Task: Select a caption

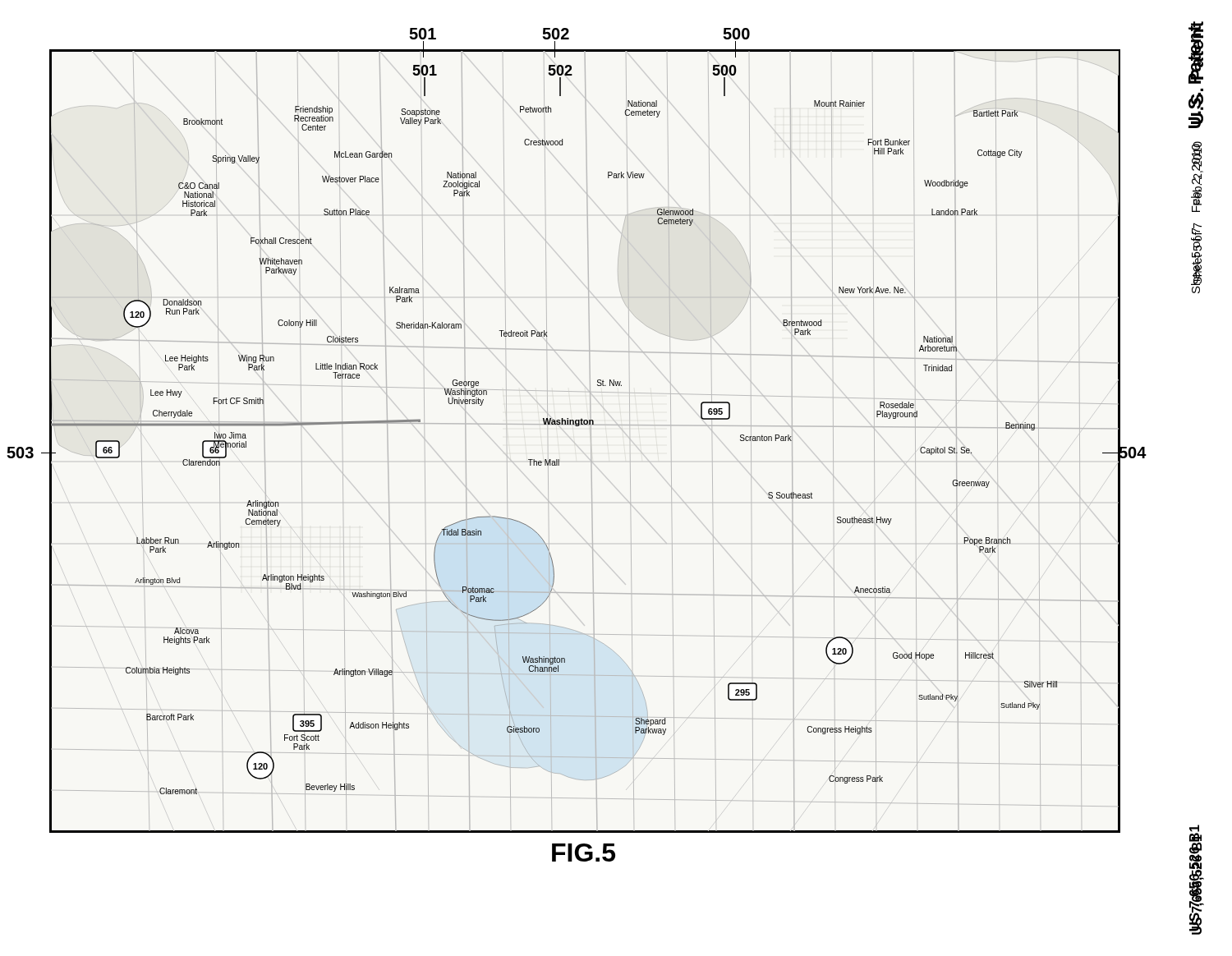Action: tap(583, 853)
